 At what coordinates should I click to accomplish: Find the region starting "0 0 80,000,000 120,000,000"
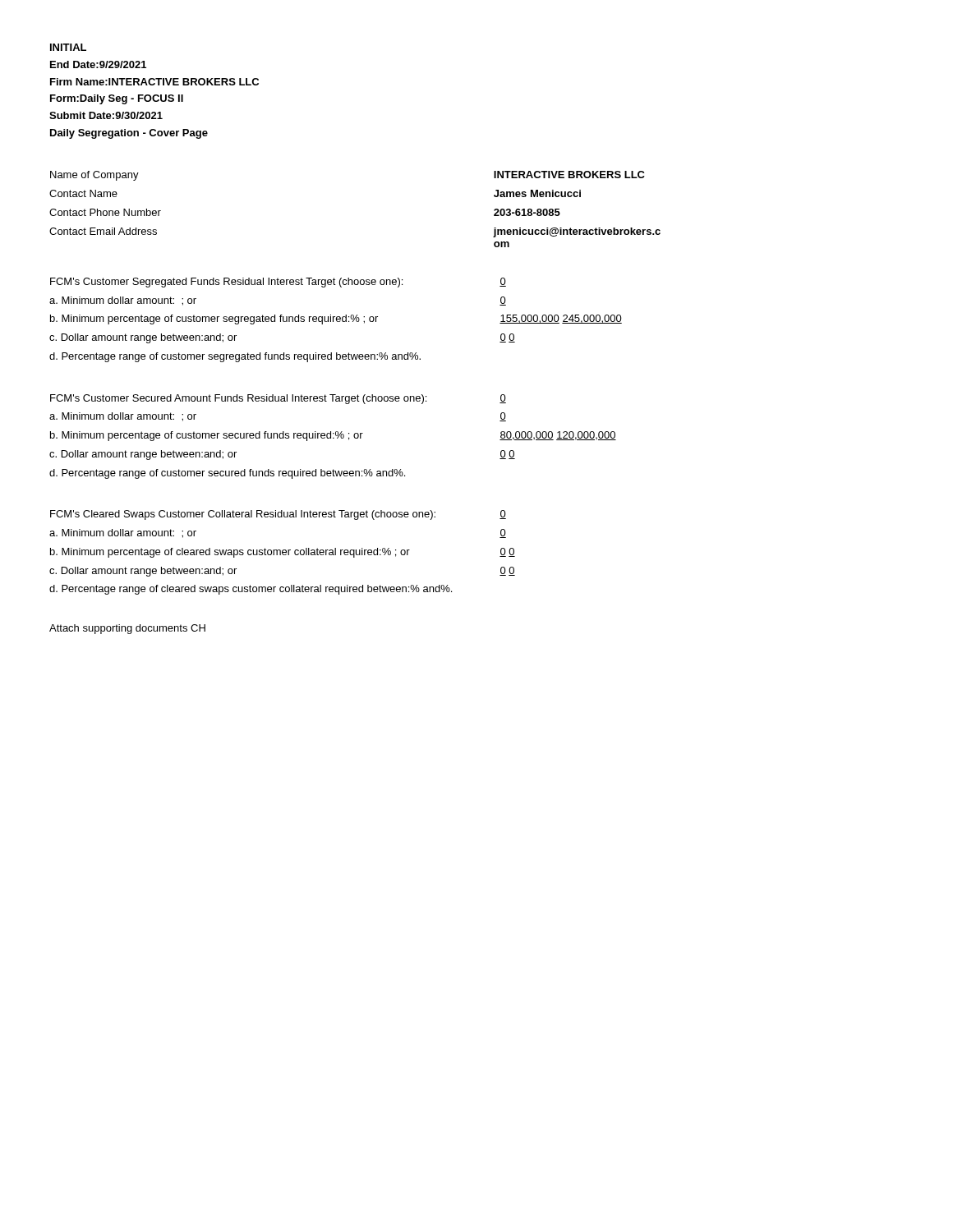point(503,399)
